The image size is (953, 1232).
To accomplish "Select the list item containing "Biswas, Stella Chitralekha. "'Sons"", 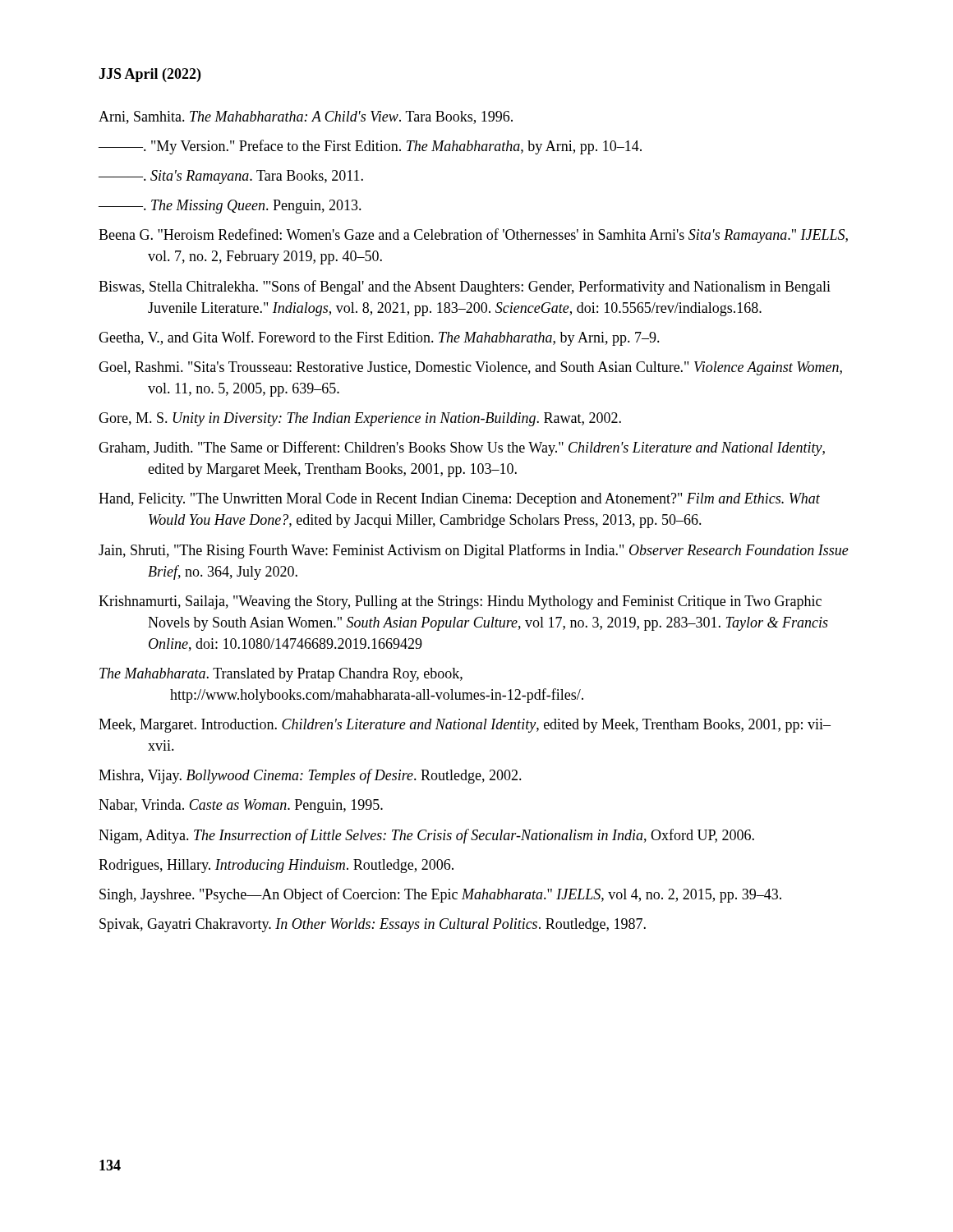I will pyautogui.click(x=465, y=297).
